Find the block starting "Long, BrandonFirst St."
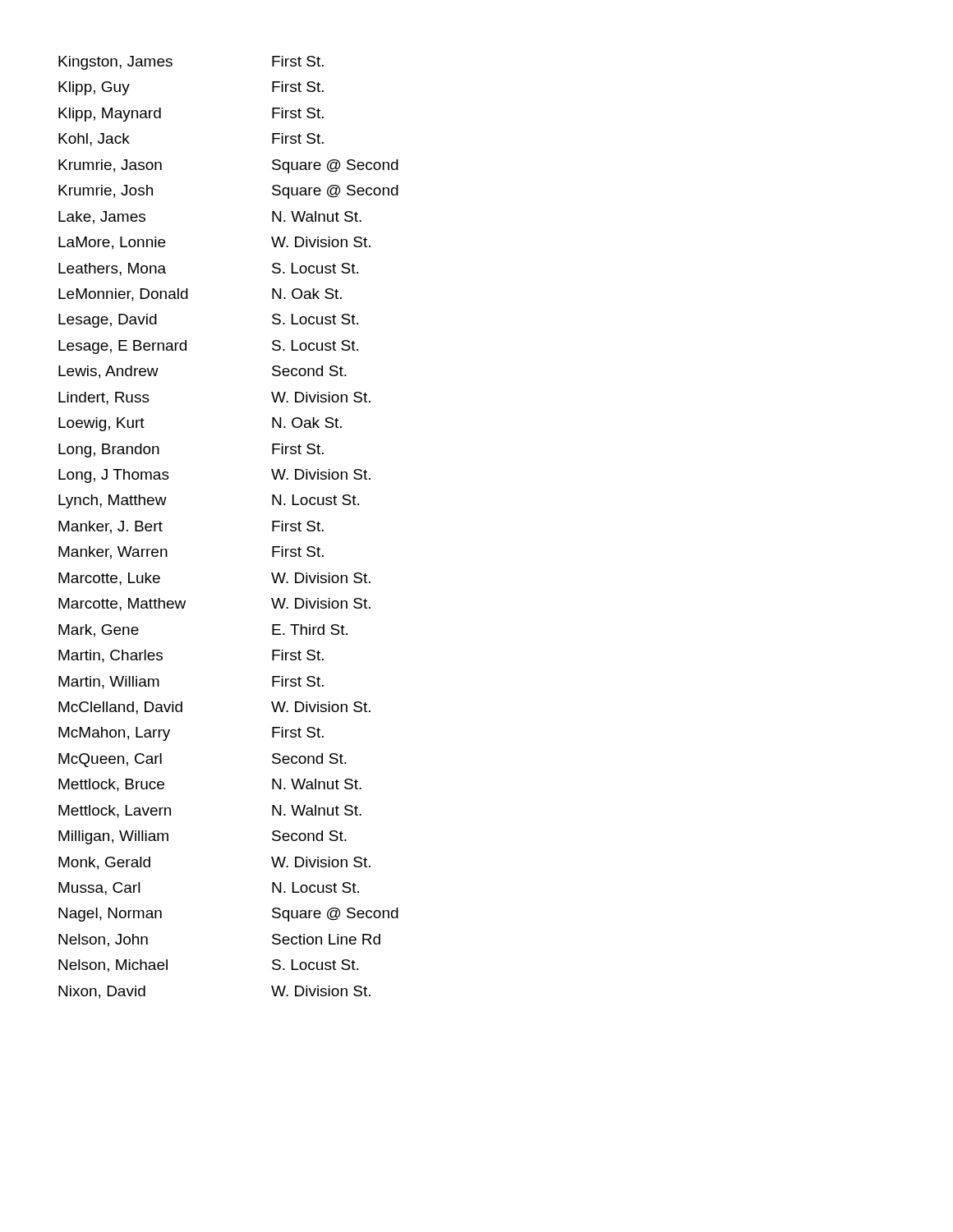 click(304, 449)
